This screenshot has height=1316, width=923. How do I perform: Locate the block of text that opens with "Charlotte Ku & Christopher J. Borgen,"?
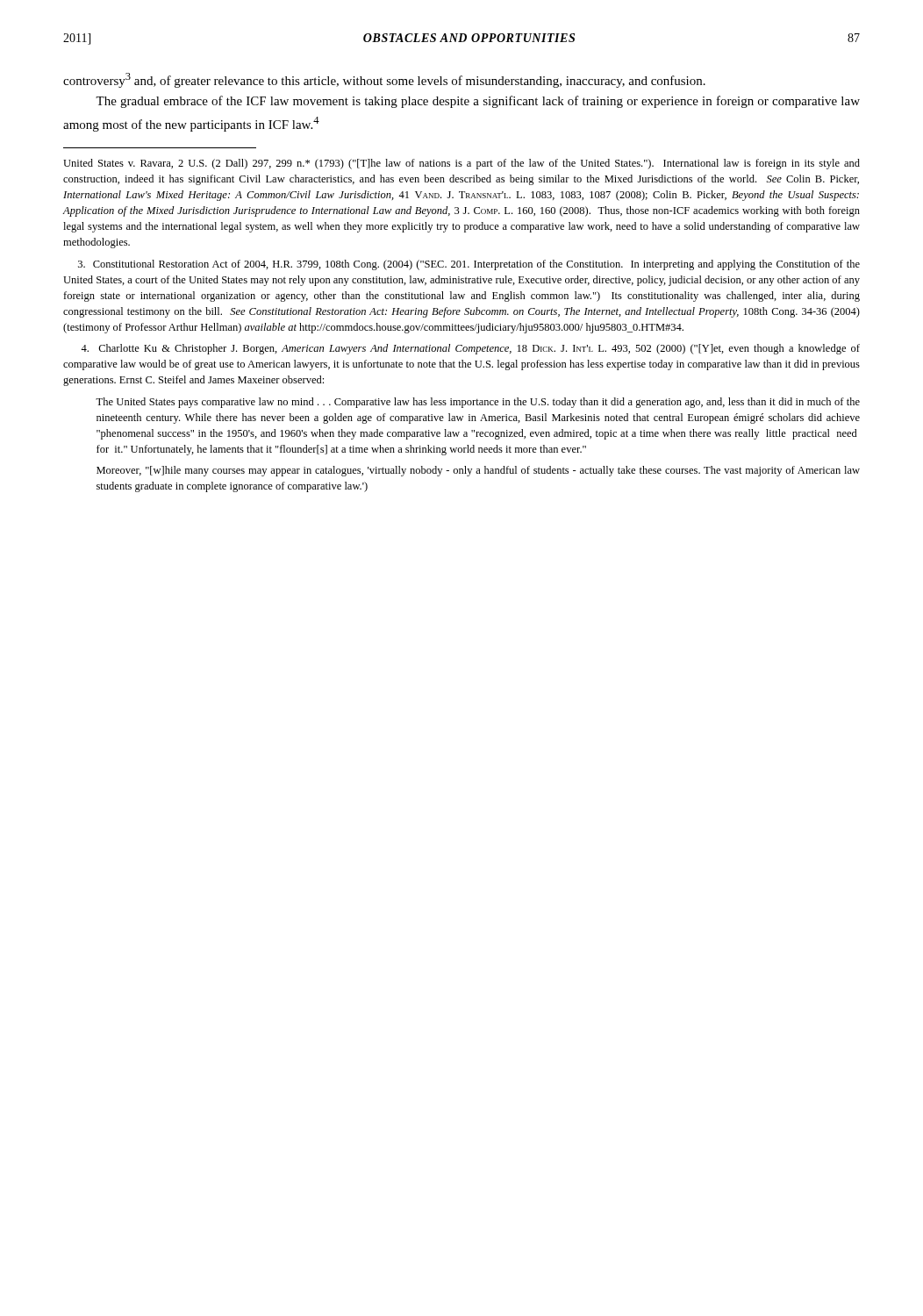tap(462, 417)
